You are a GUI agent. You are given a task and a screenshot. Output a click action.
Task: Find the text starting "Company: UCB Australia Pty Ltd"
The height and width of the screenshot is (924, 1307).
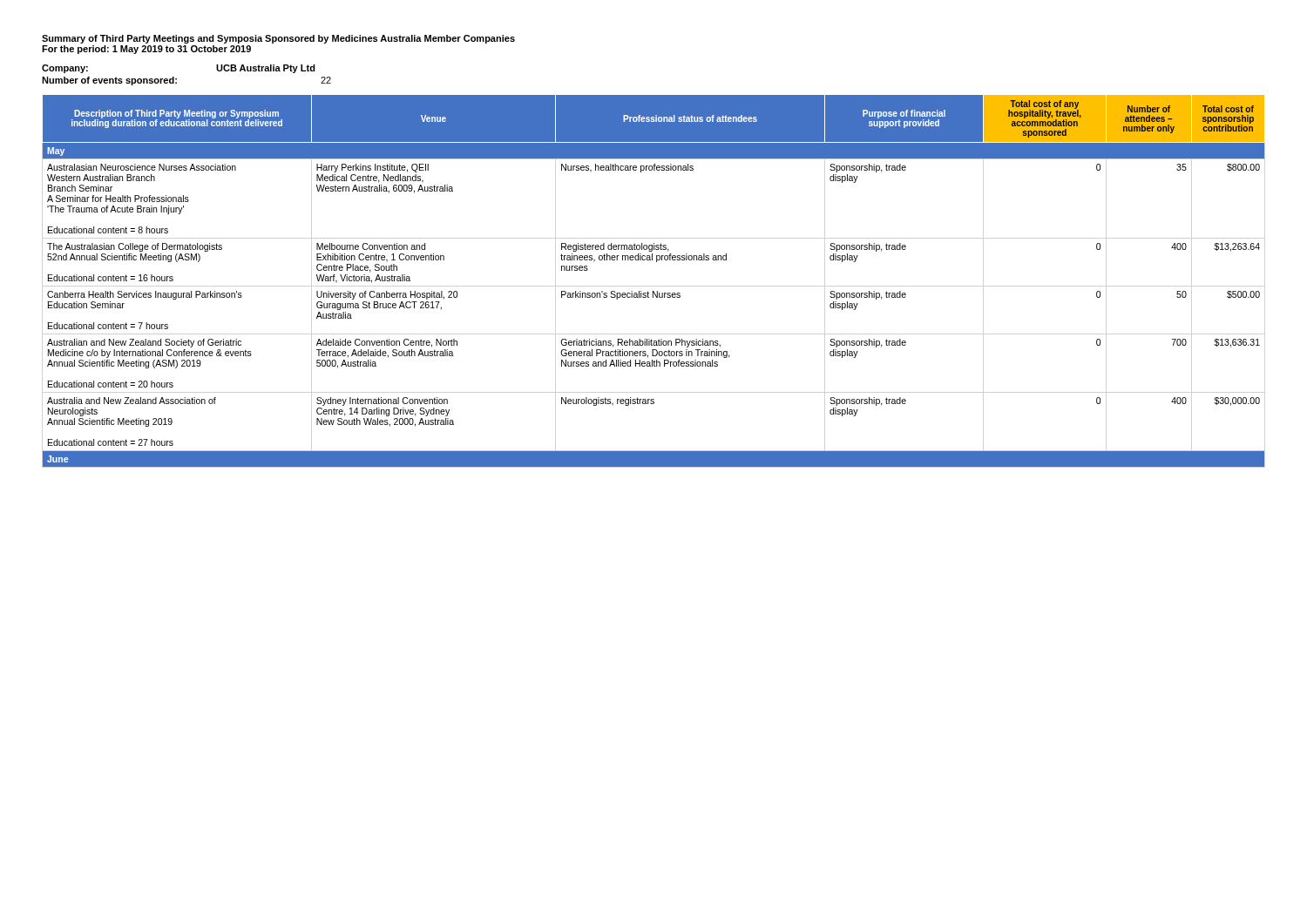179,68
